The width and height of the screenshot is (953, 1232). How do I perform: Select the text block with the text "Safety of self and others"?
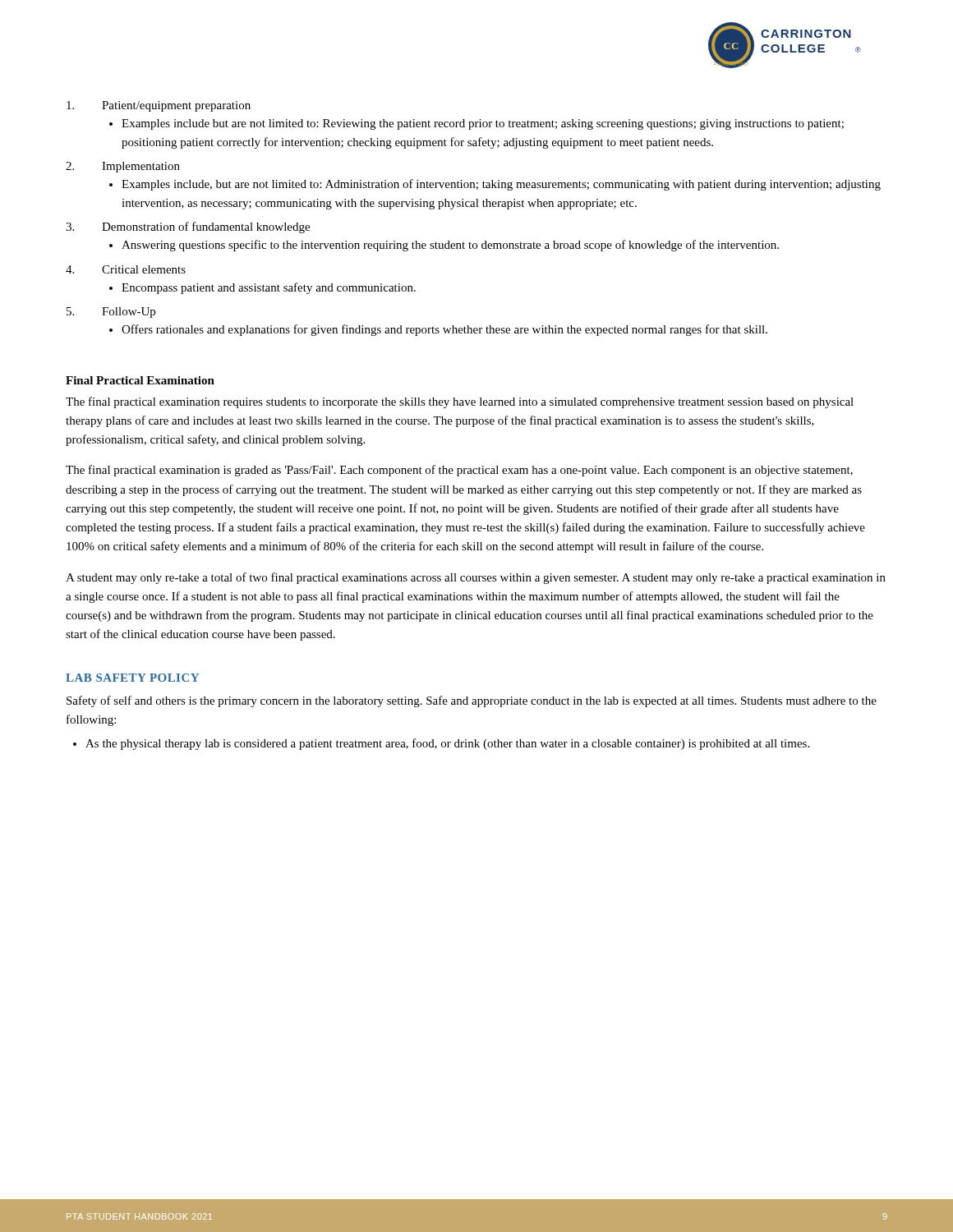pyautogui.click(x=471, y=710)
